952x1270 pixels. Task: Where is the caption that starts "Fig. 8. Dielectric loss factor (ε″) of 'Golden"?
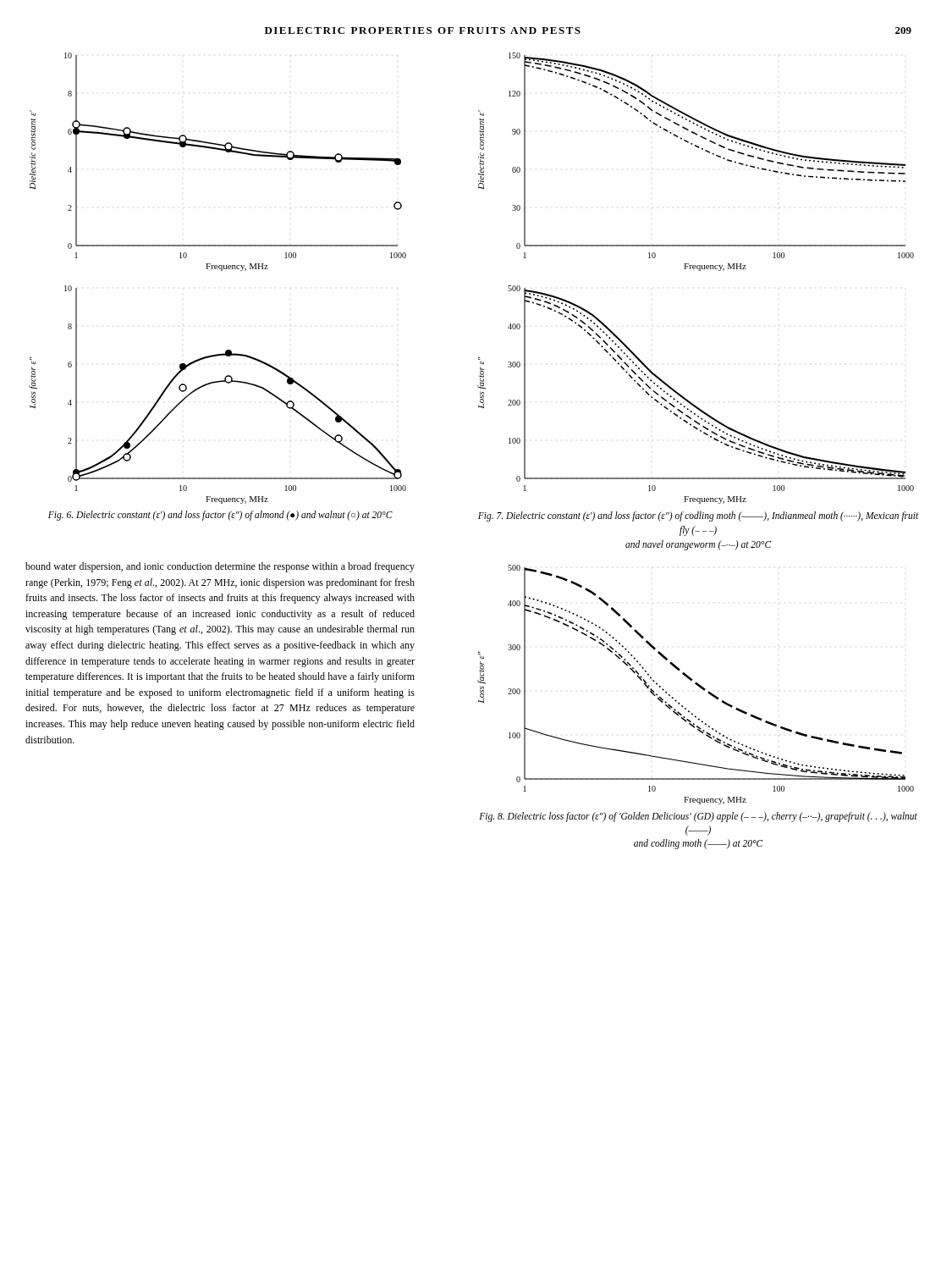coord(698,830)
